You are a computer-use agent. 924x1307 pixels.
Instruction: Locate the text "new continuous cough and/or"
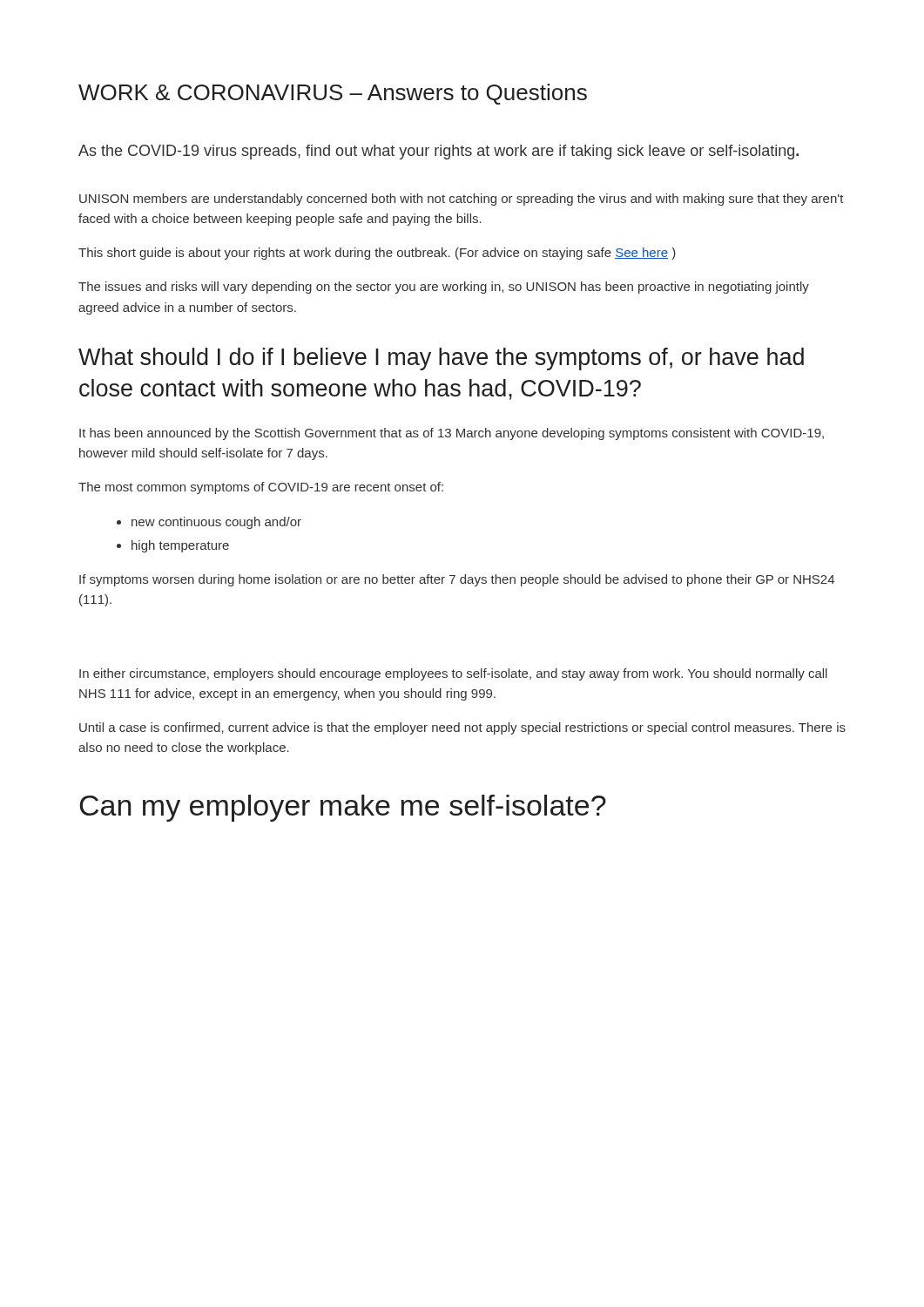pyautogui.click(x=216, y=521)
